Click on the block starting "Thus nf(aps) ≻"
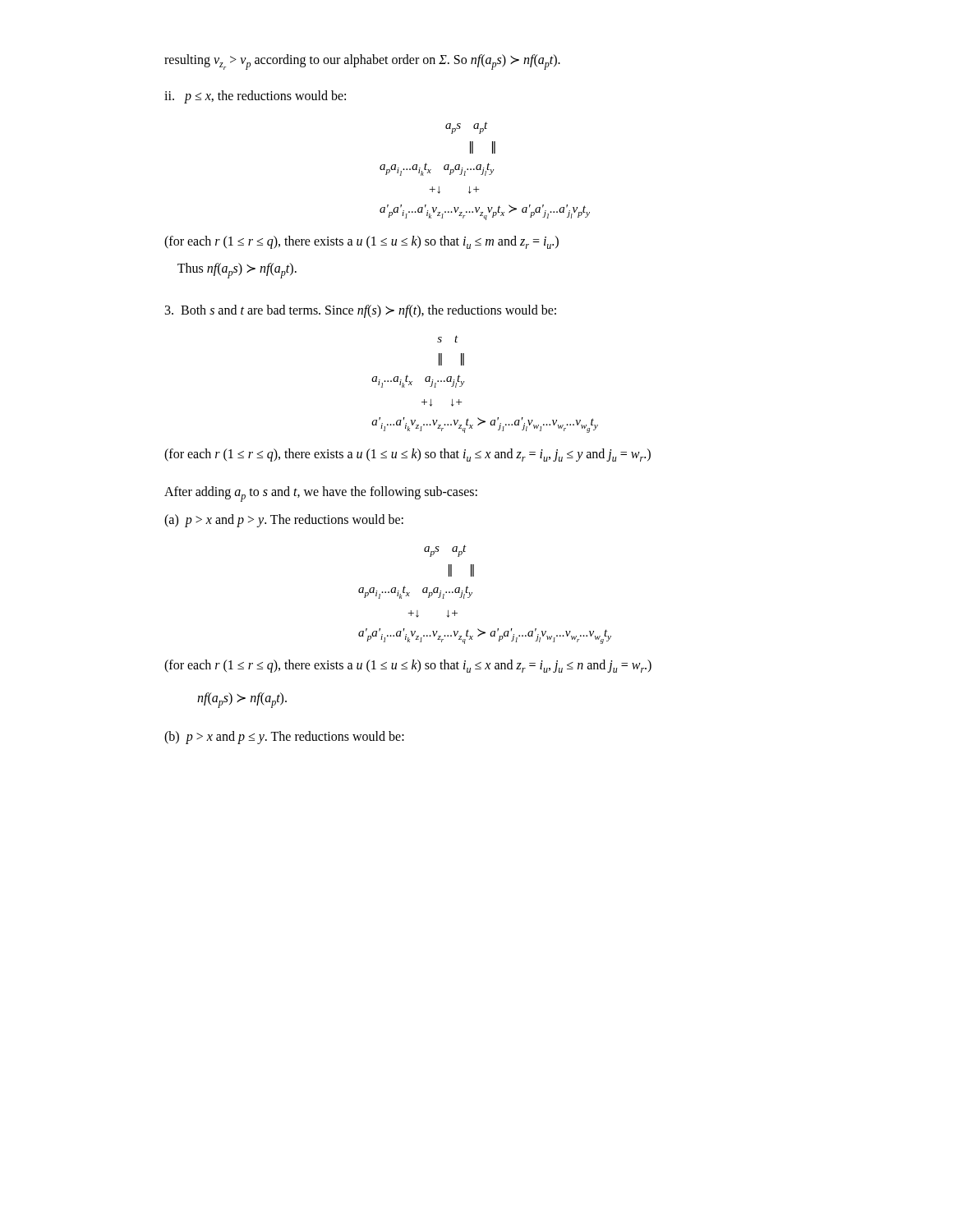Screen dimensions: 1232x953 (x=231, y=270)
